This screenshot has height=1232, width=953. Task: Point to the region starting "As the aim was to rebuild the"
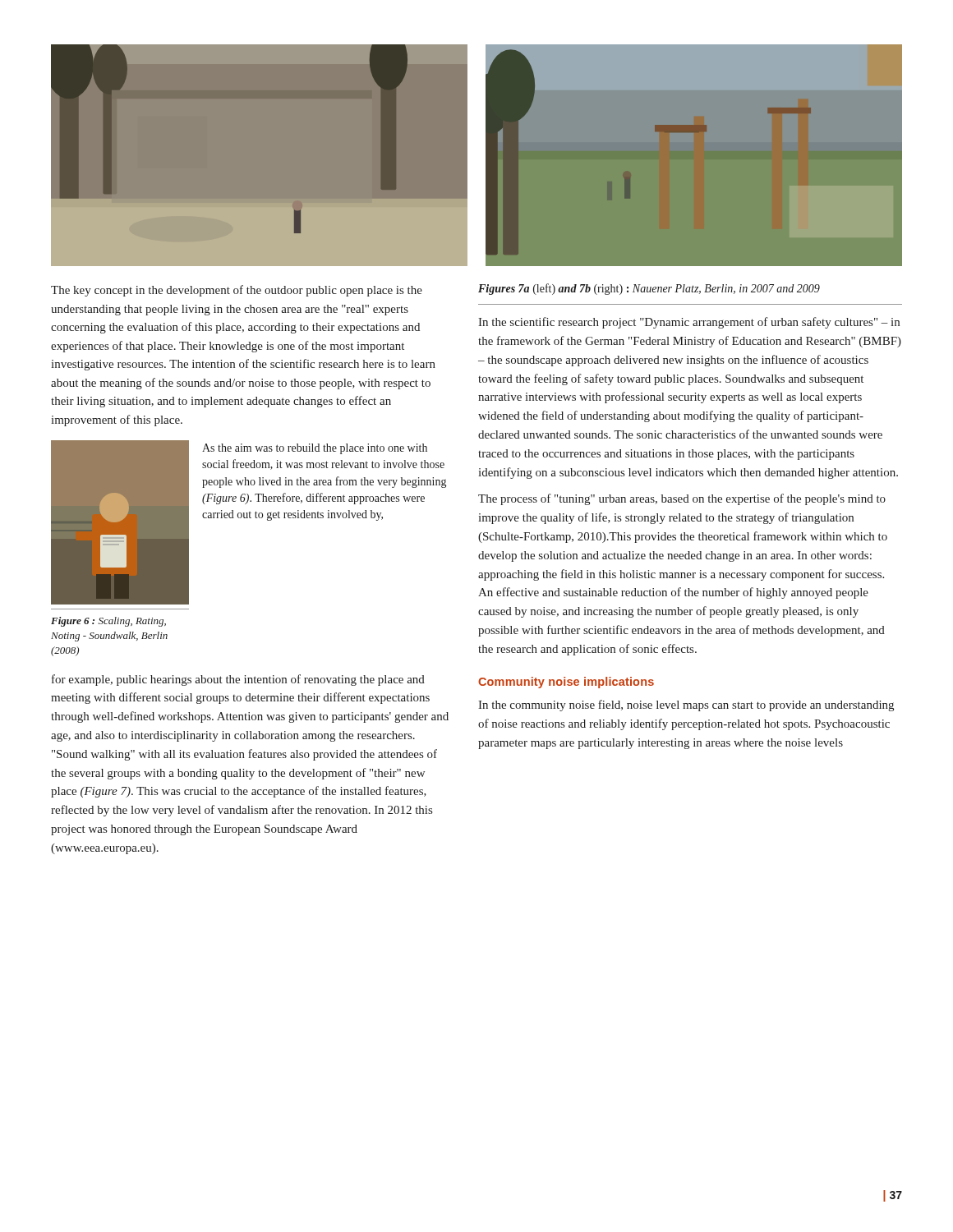coord(324,481)
